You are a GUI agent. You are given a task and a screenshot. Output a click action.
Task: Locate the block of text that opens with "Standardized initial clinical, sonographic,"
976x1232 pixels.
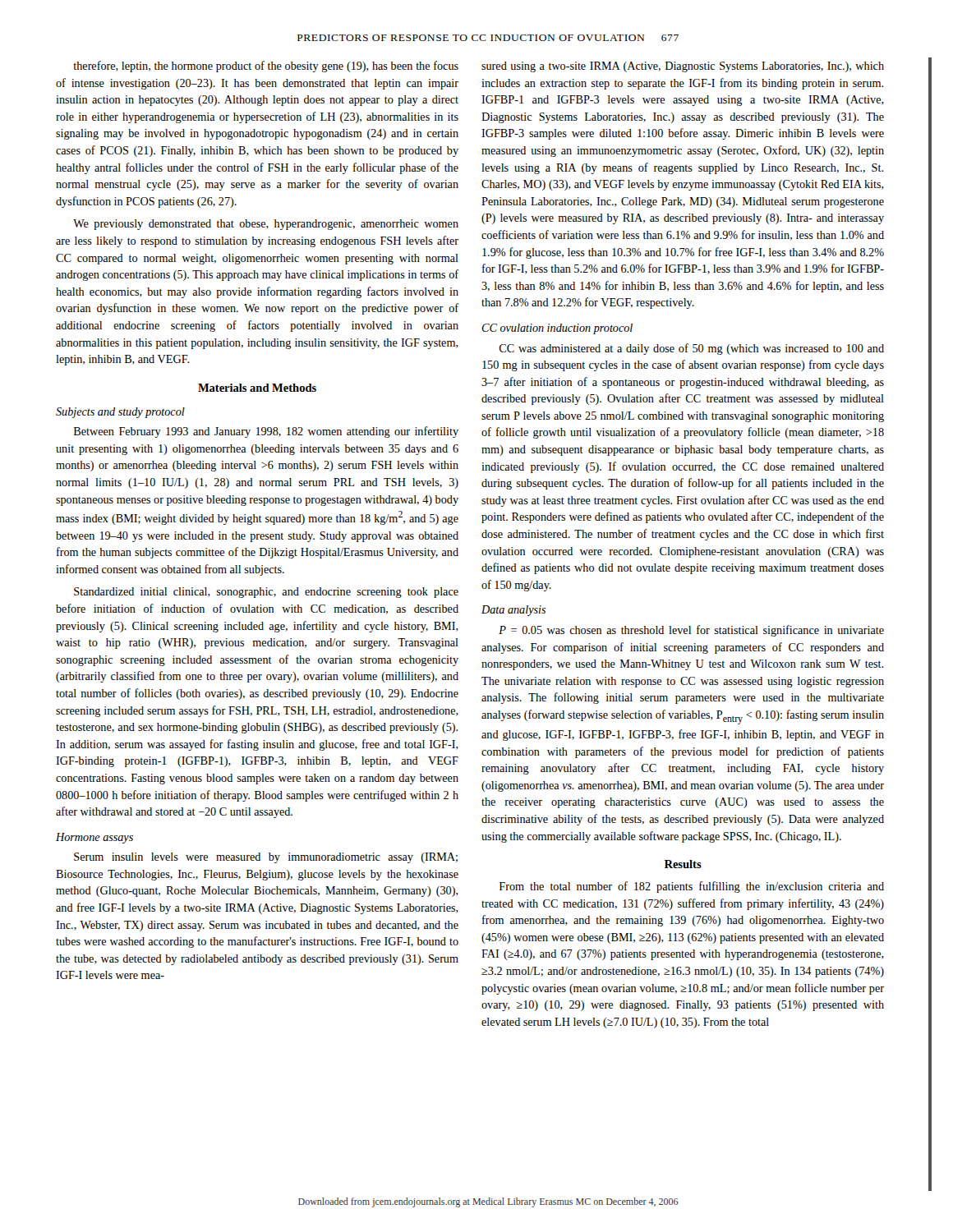(x=257, y=702)
